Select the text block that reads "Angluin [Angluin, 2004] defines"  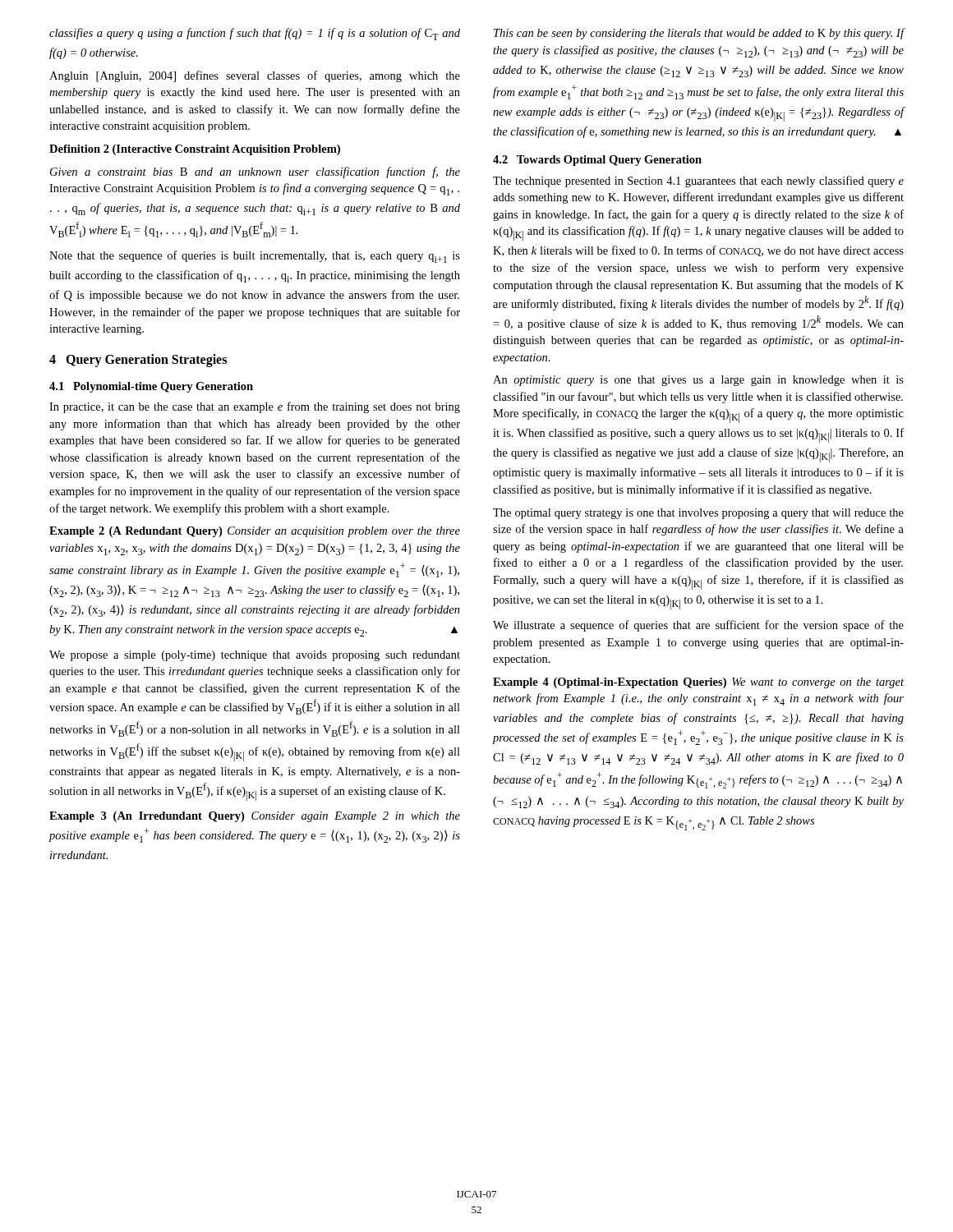255,101
